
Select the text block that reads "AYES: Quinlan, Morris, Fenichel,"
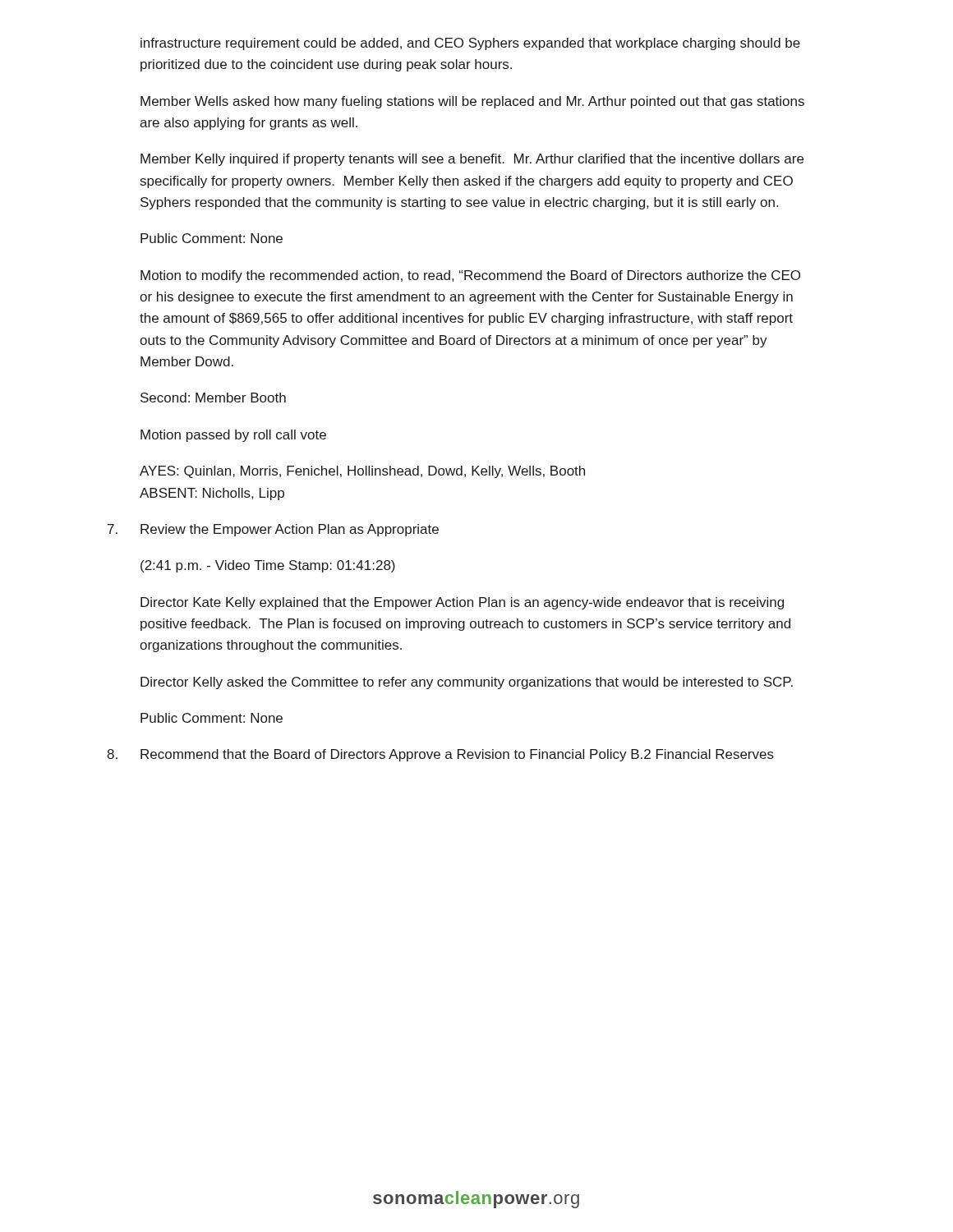363,482
